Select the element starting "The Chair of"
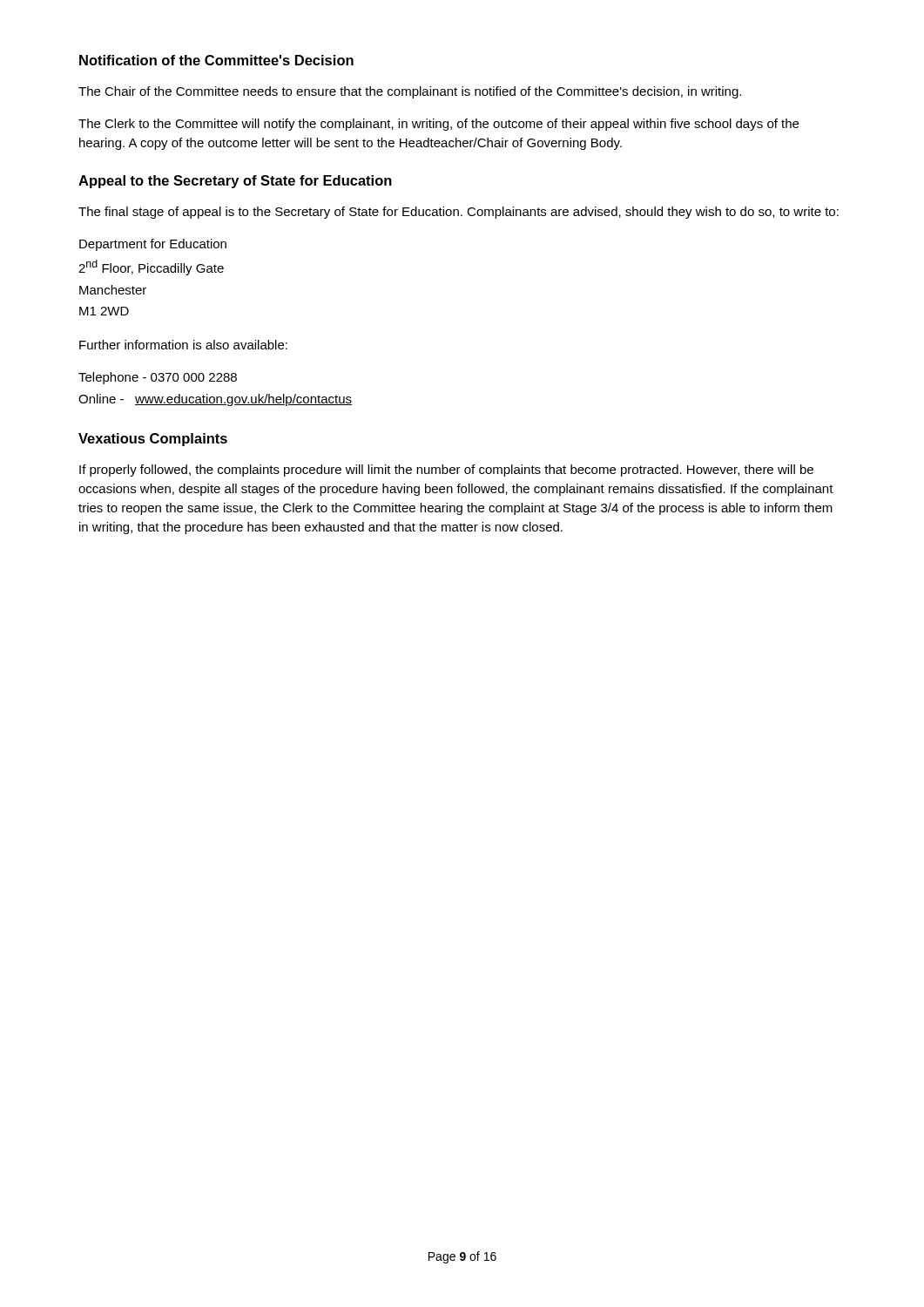 [462, 91]
